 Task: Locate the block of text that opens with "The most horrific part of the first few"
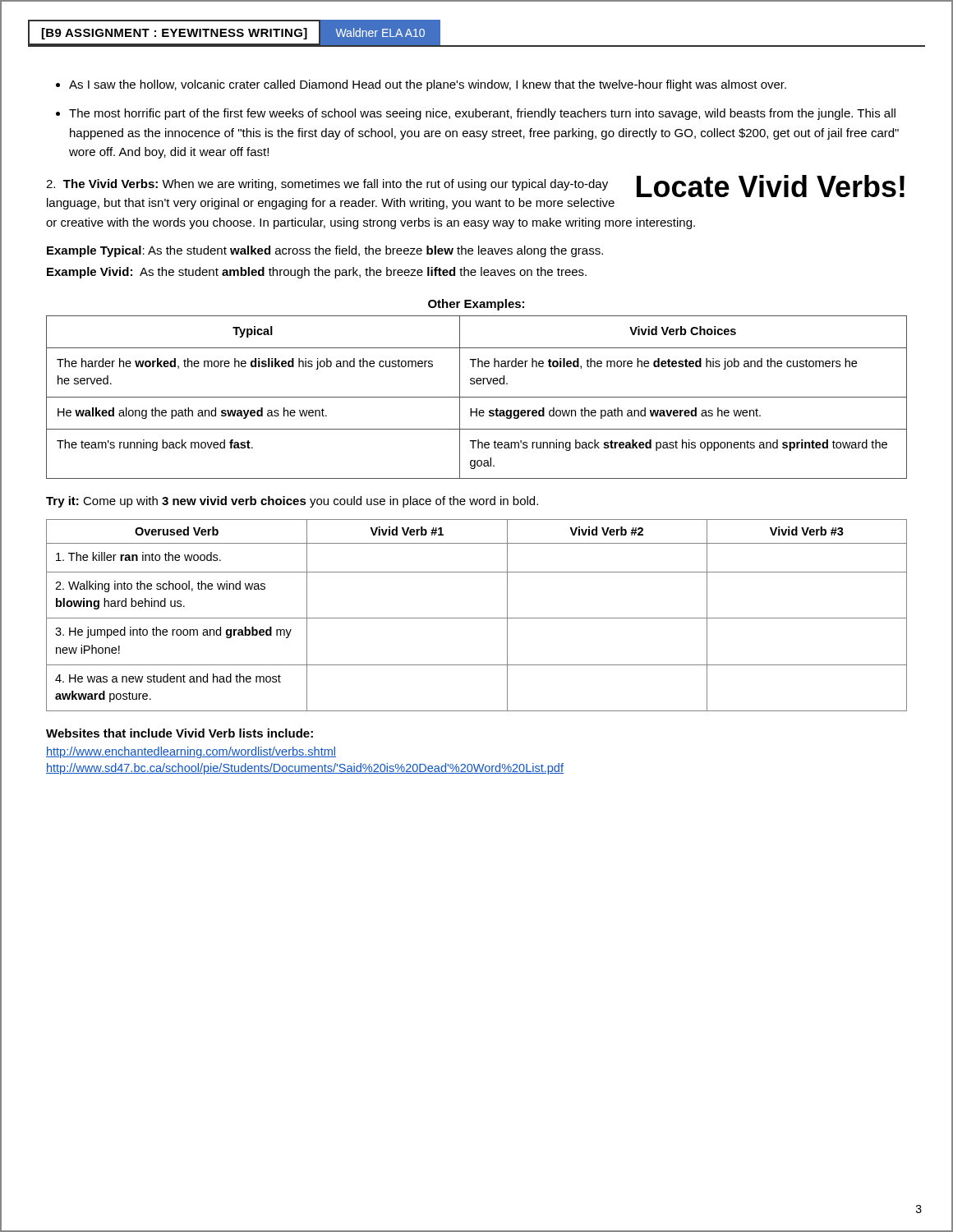pos(484,132)
